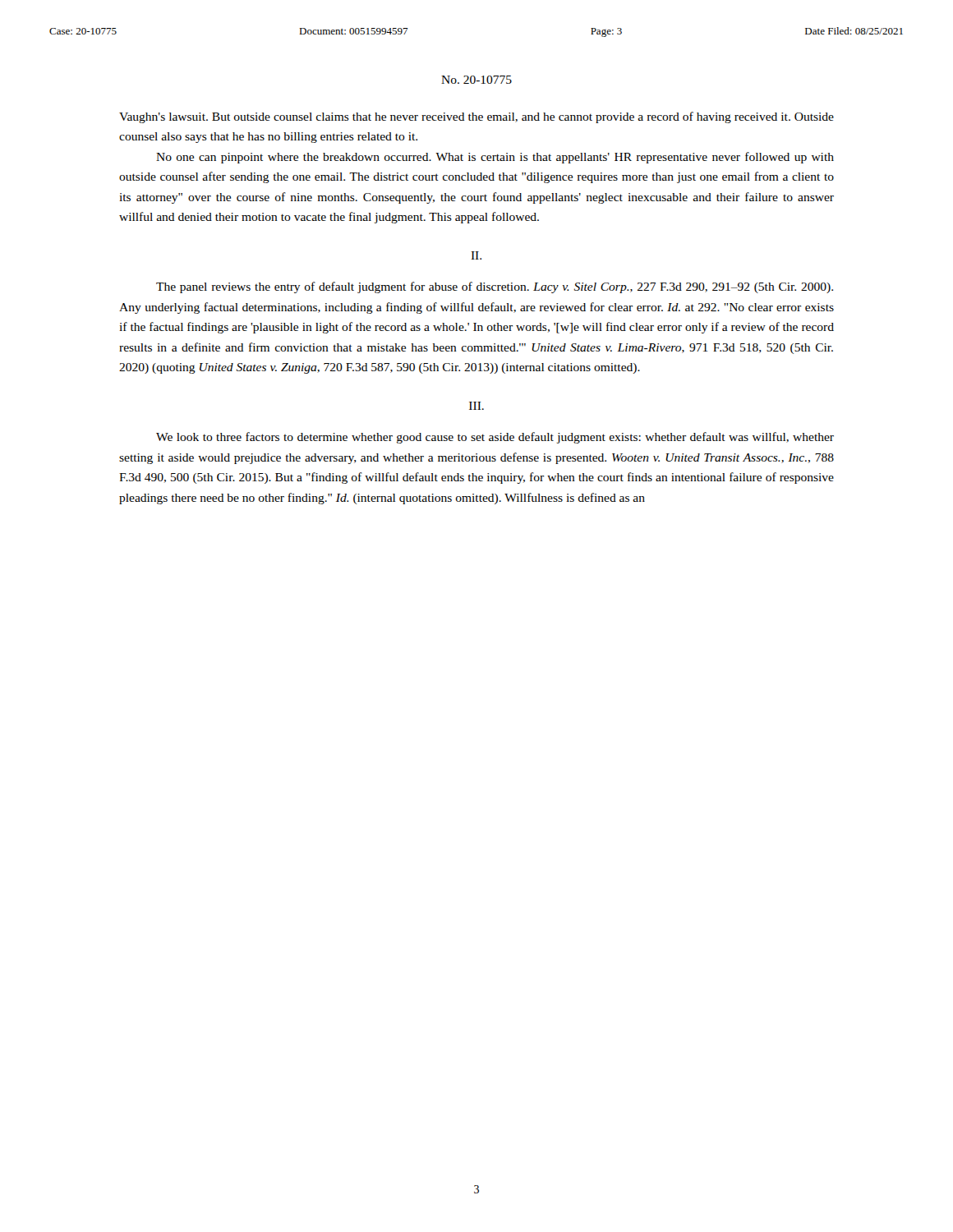Select the section header with the text "No. 20-10775"
This screenshot has width=953, height=1232.
point(476,79)
